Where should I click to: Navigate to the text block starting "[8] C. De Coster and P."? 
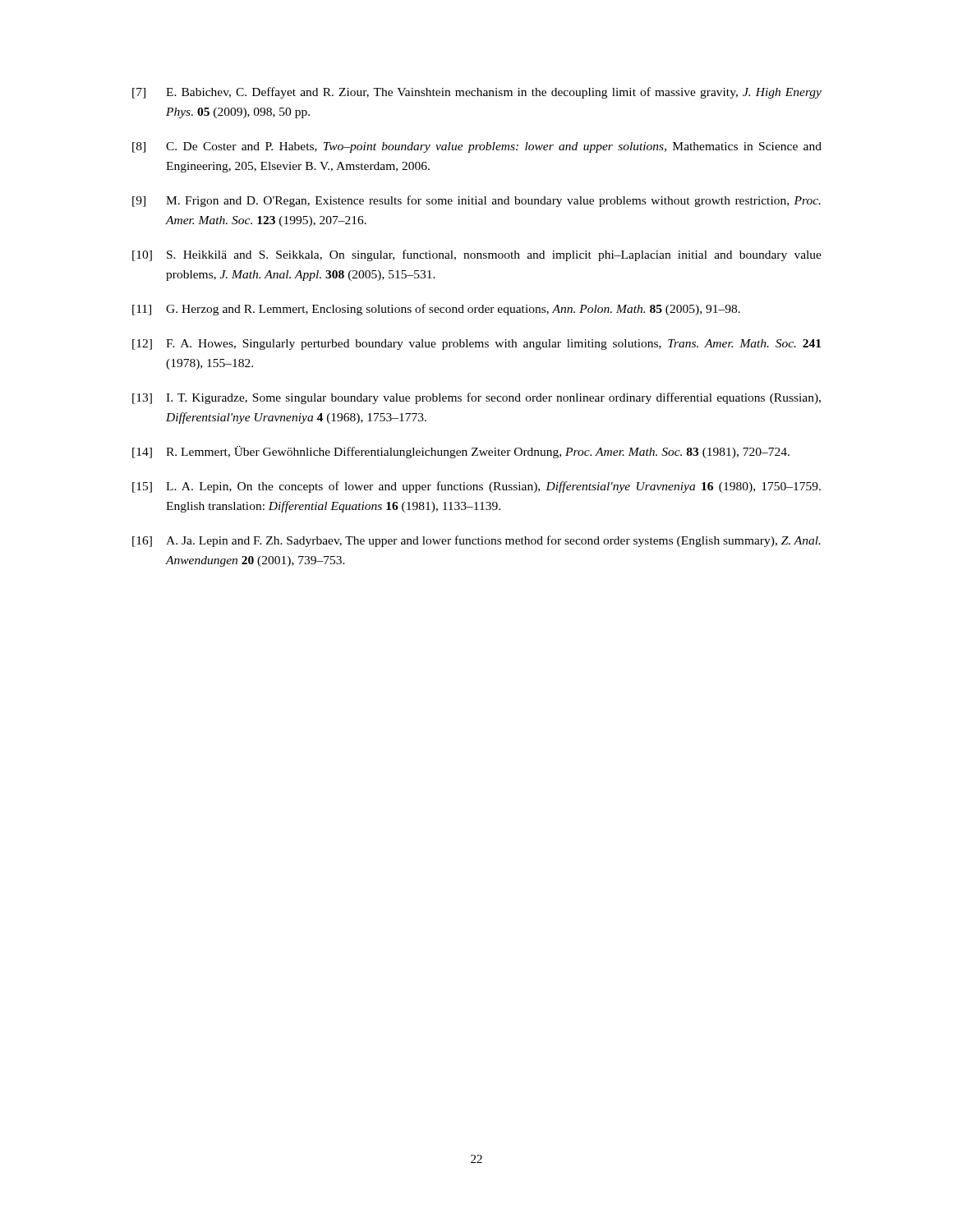[476, 156]
